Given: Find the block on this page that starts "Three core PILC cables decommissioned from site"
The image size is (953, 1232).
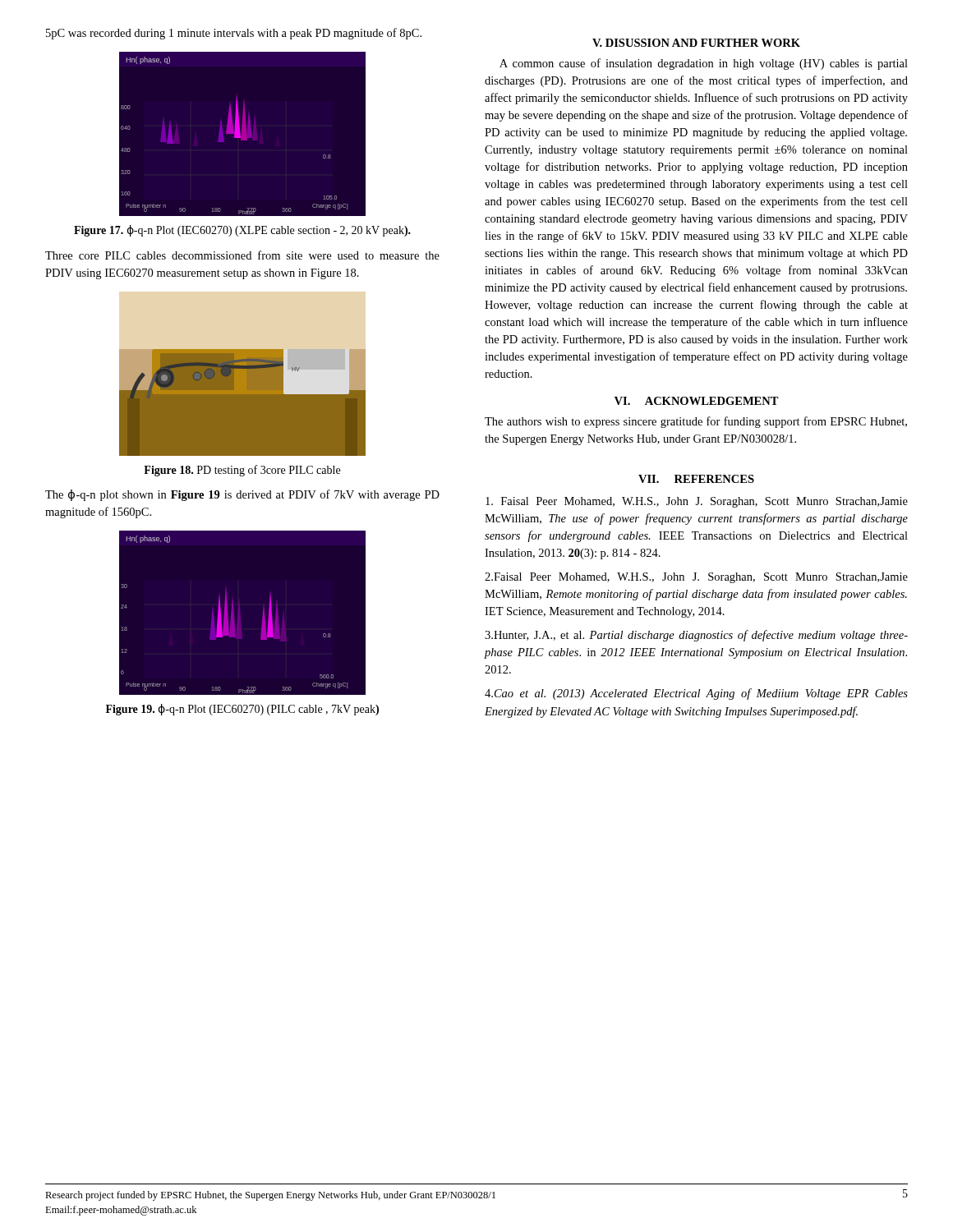Looking at the screenshot, I should click(x=242, y=264).
